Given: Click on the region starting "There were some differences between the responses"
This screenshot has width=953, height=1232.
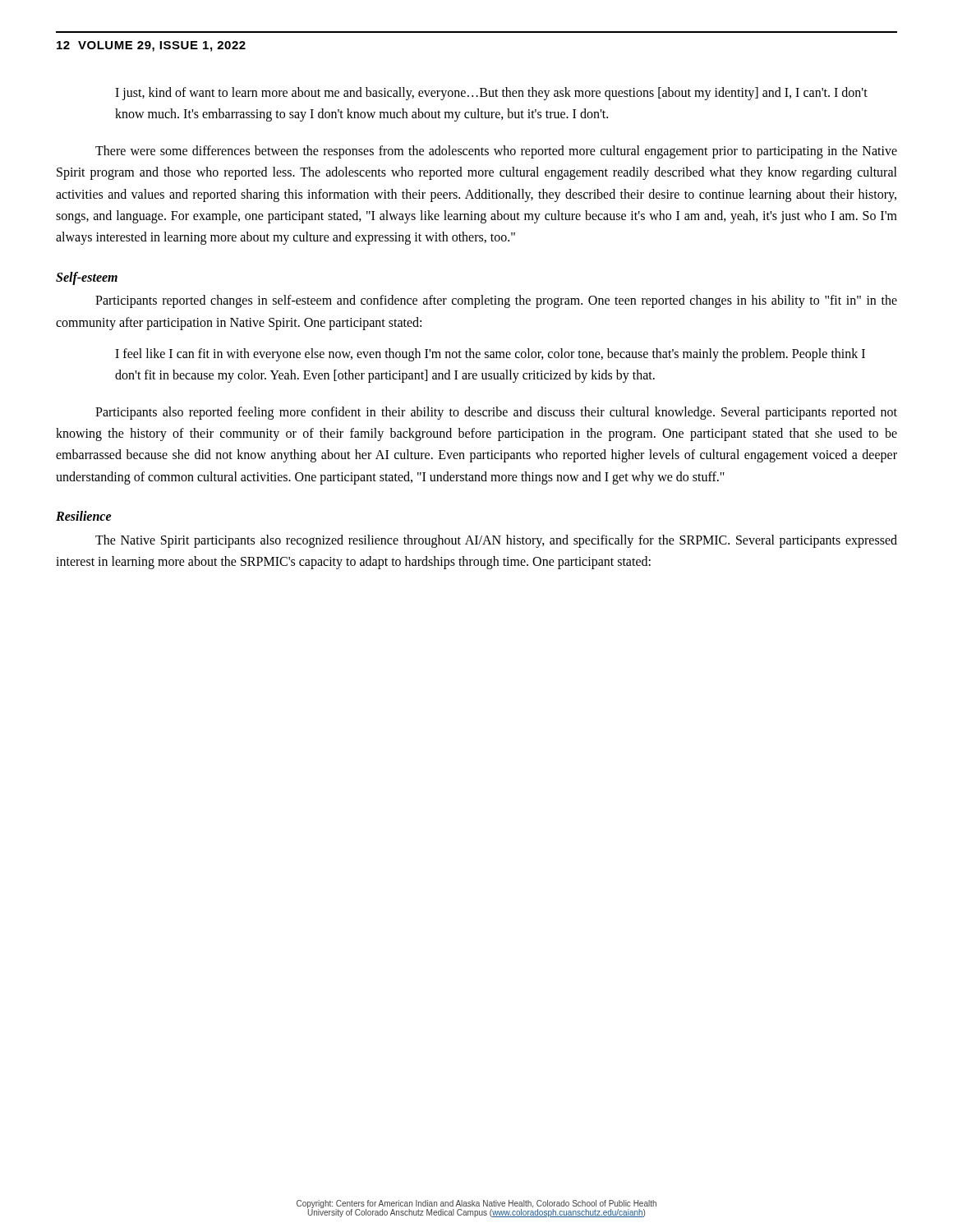Looking at the screenshot, I should (476, 194).
